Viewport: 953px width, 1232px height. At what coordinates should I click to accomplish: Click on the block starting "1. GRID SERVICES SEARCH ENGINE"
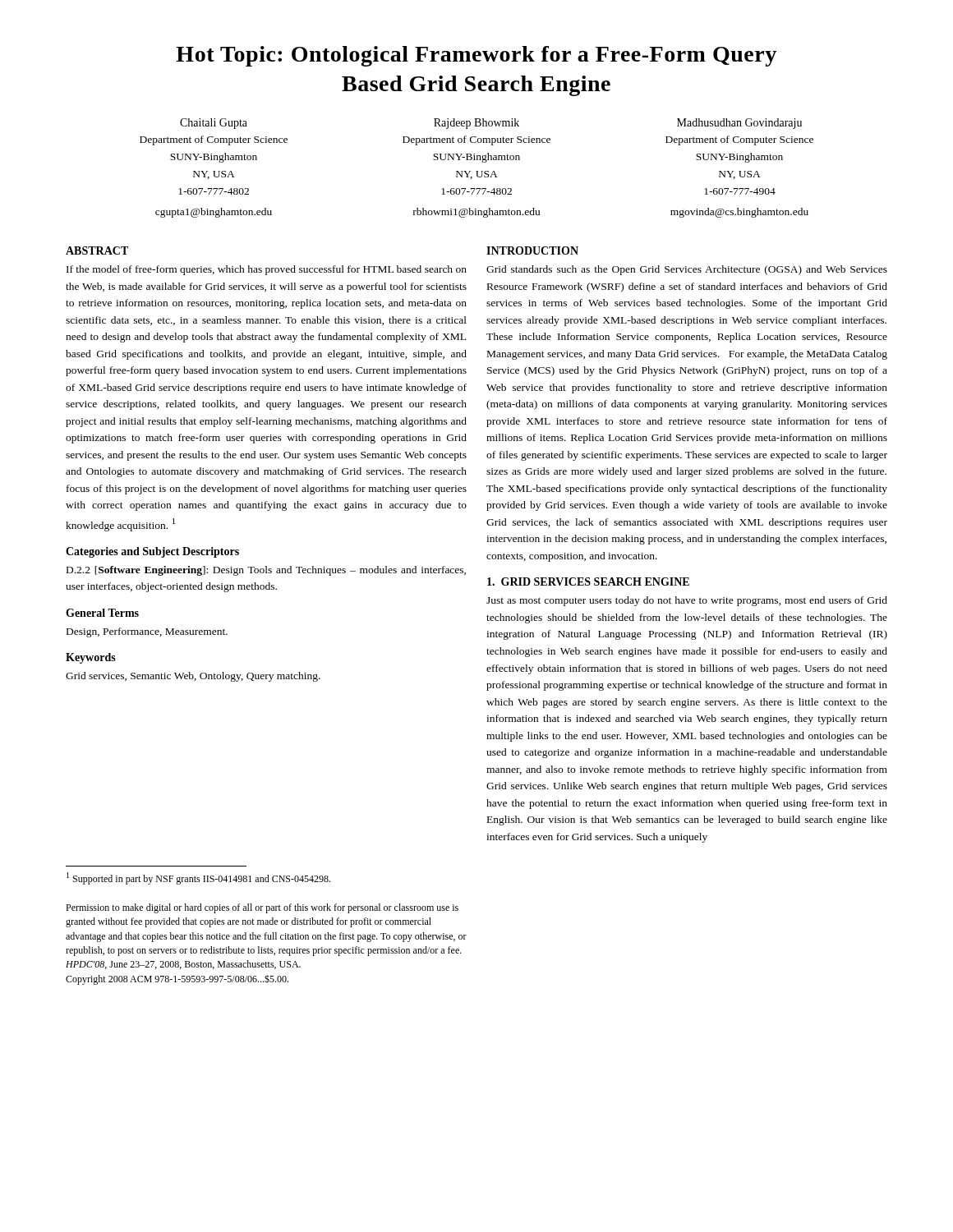tap(588, 582)
